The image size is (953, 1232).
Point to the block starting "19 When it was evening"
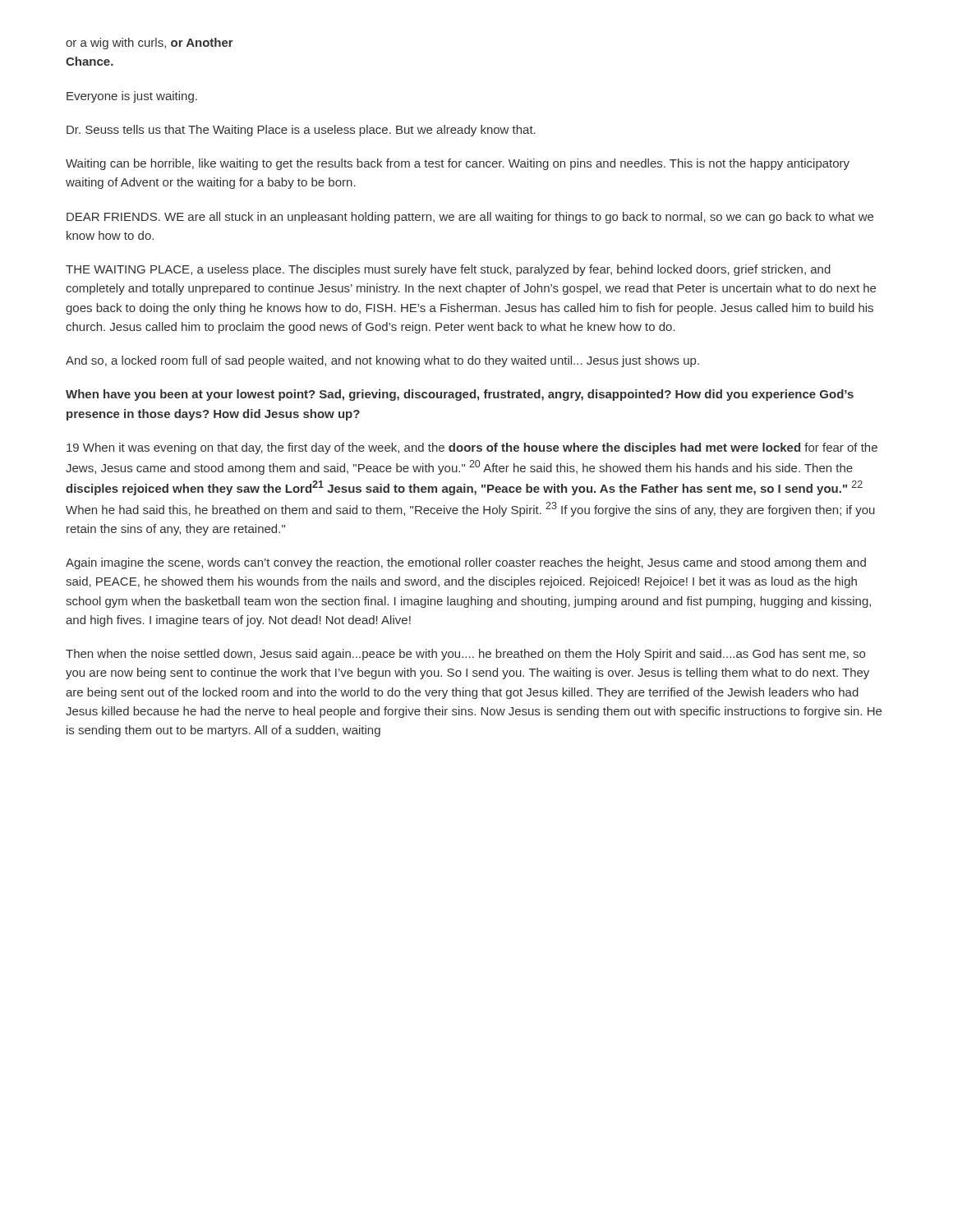(472, 488)
